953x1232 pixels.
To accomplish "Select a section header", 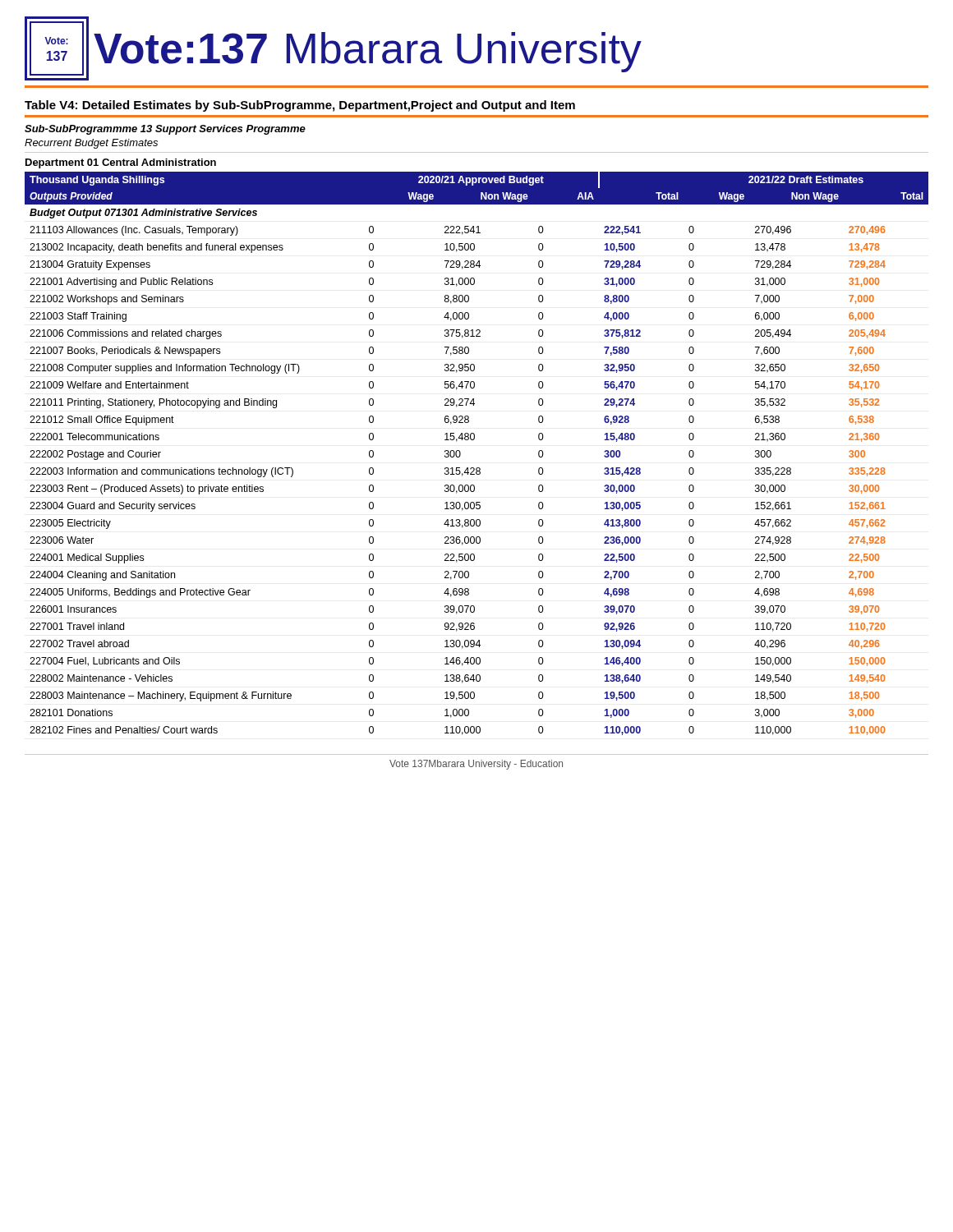I will pos(300,105).
